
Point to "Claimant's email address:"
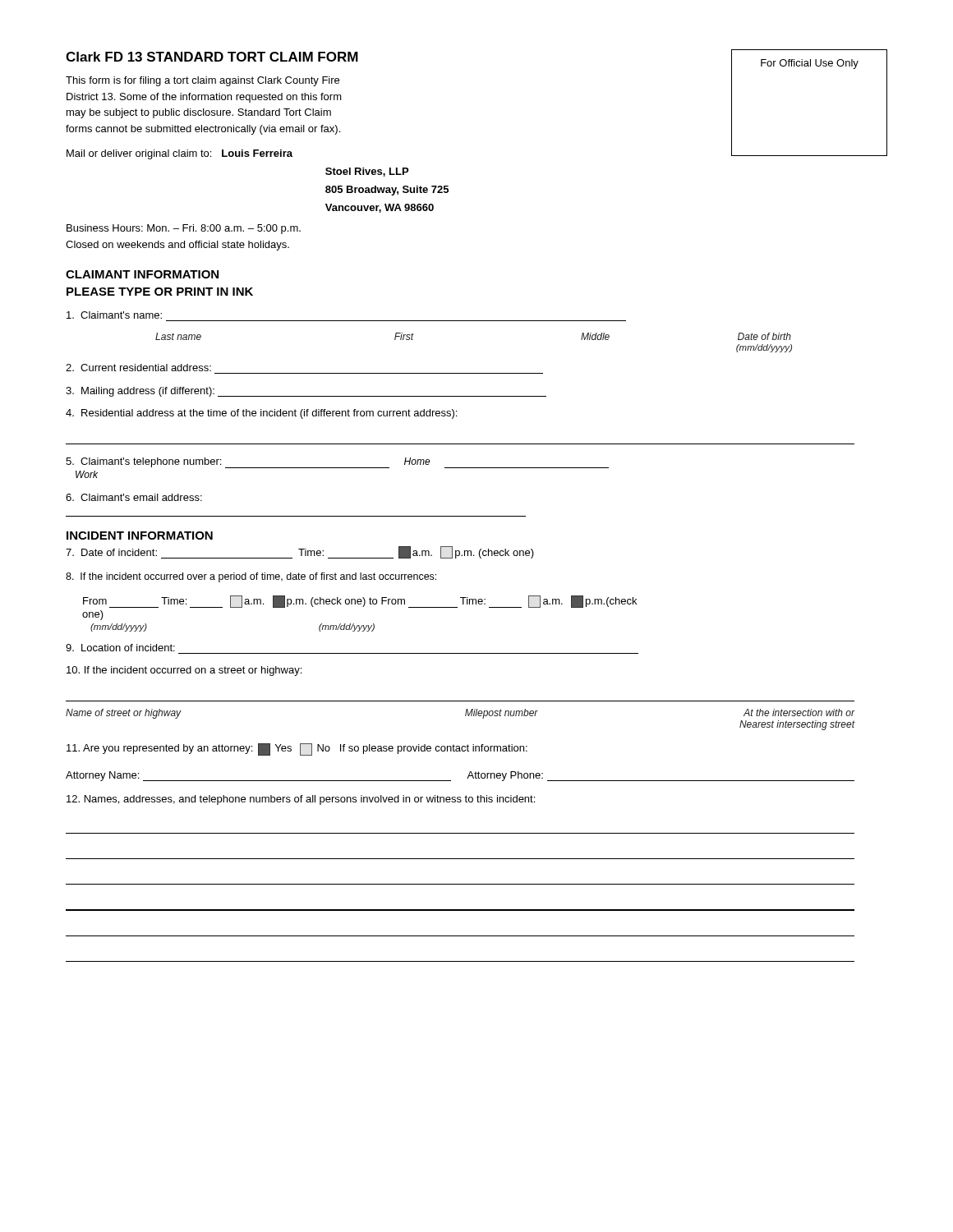coord(296,504)
